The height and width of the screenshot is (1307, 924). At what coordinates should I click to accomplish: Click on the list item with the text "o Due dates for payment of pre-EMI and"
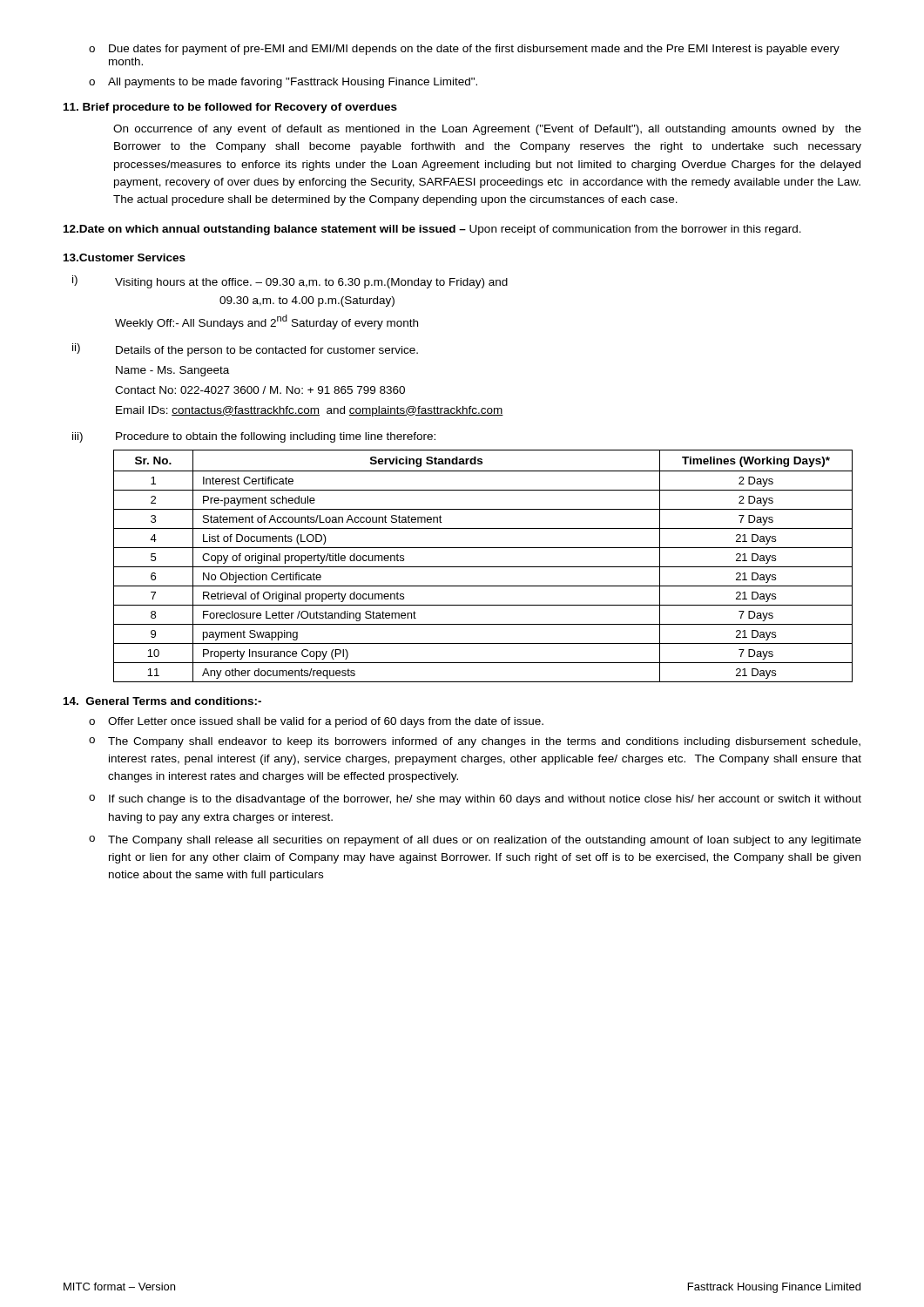click(475, 55)
